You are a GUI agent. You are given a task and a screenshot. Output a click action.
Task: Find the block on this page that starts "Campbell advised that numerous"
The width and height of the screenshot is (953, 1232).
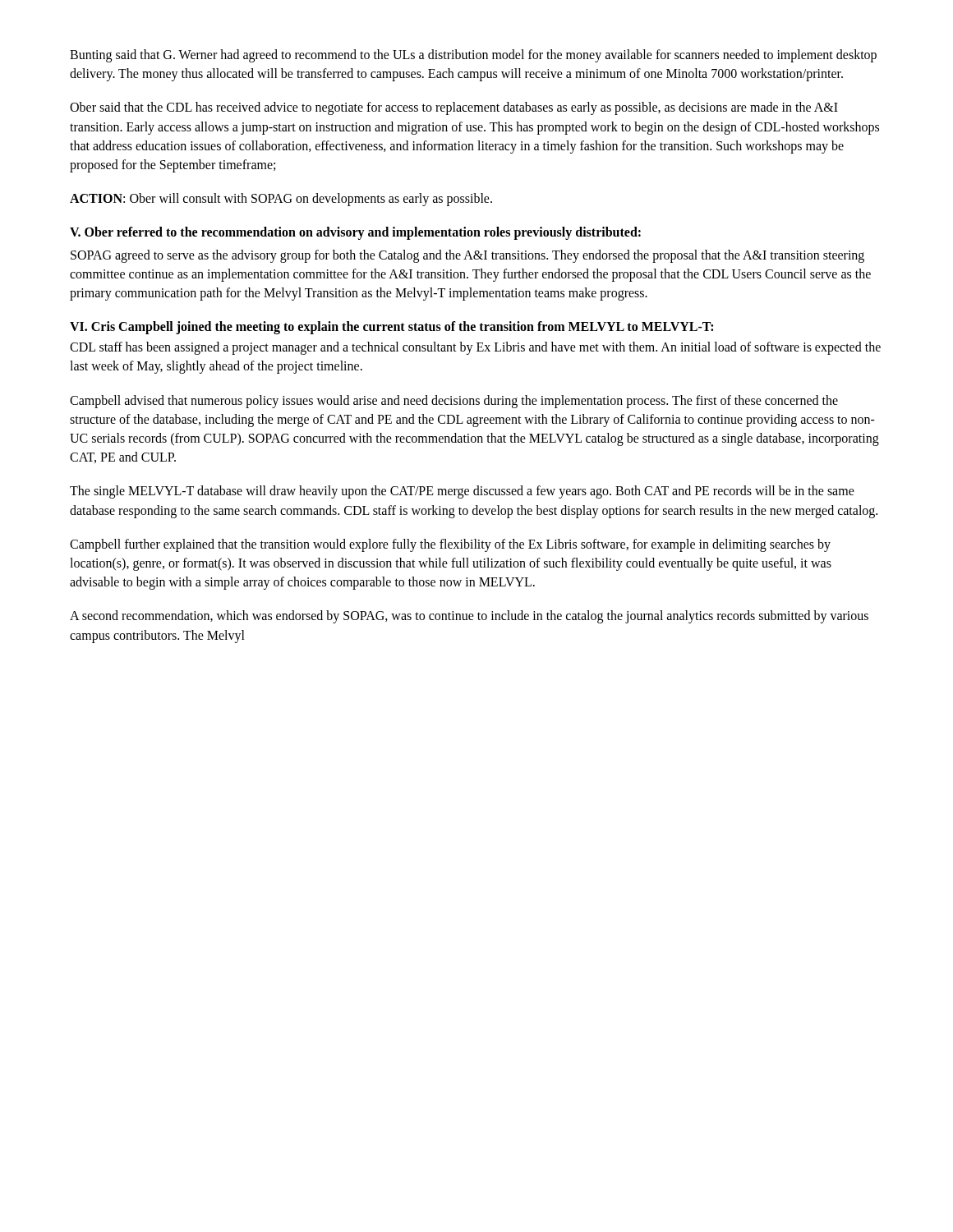click(474, 429)
